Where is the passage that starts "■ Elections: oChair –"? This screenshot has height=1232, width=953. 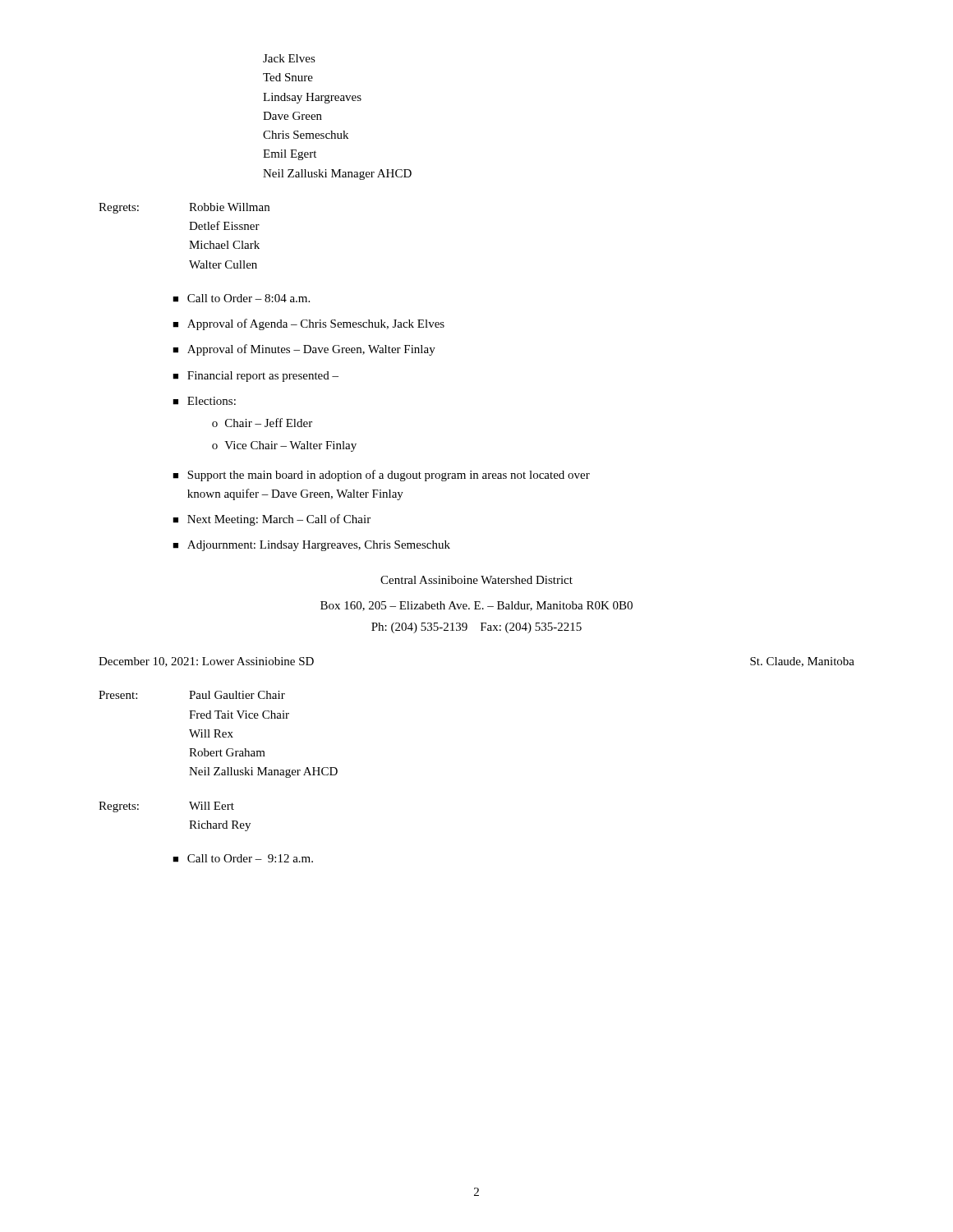(x=265, y=425)
